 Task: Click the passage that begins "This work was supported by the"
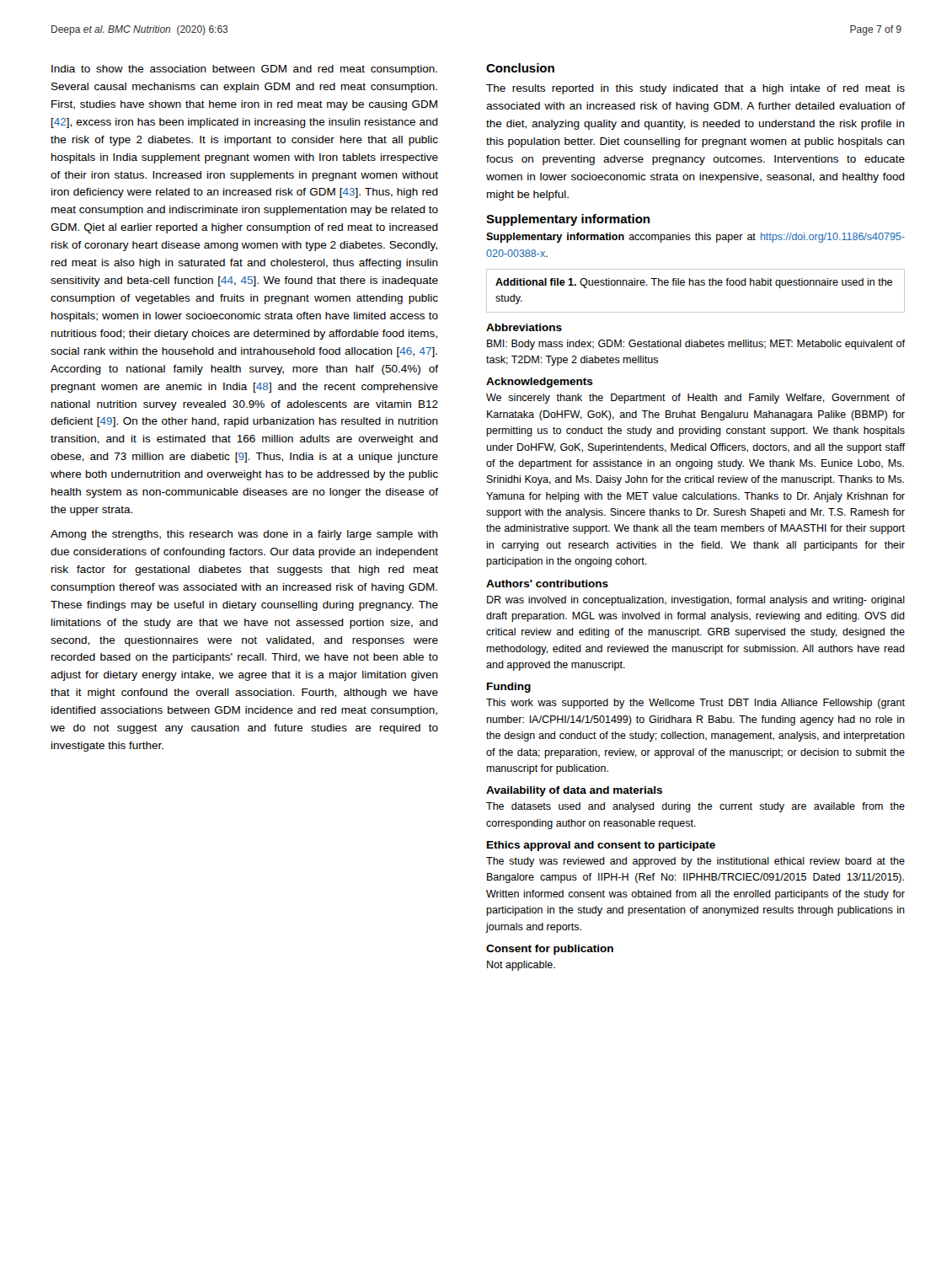click(695, 736)
